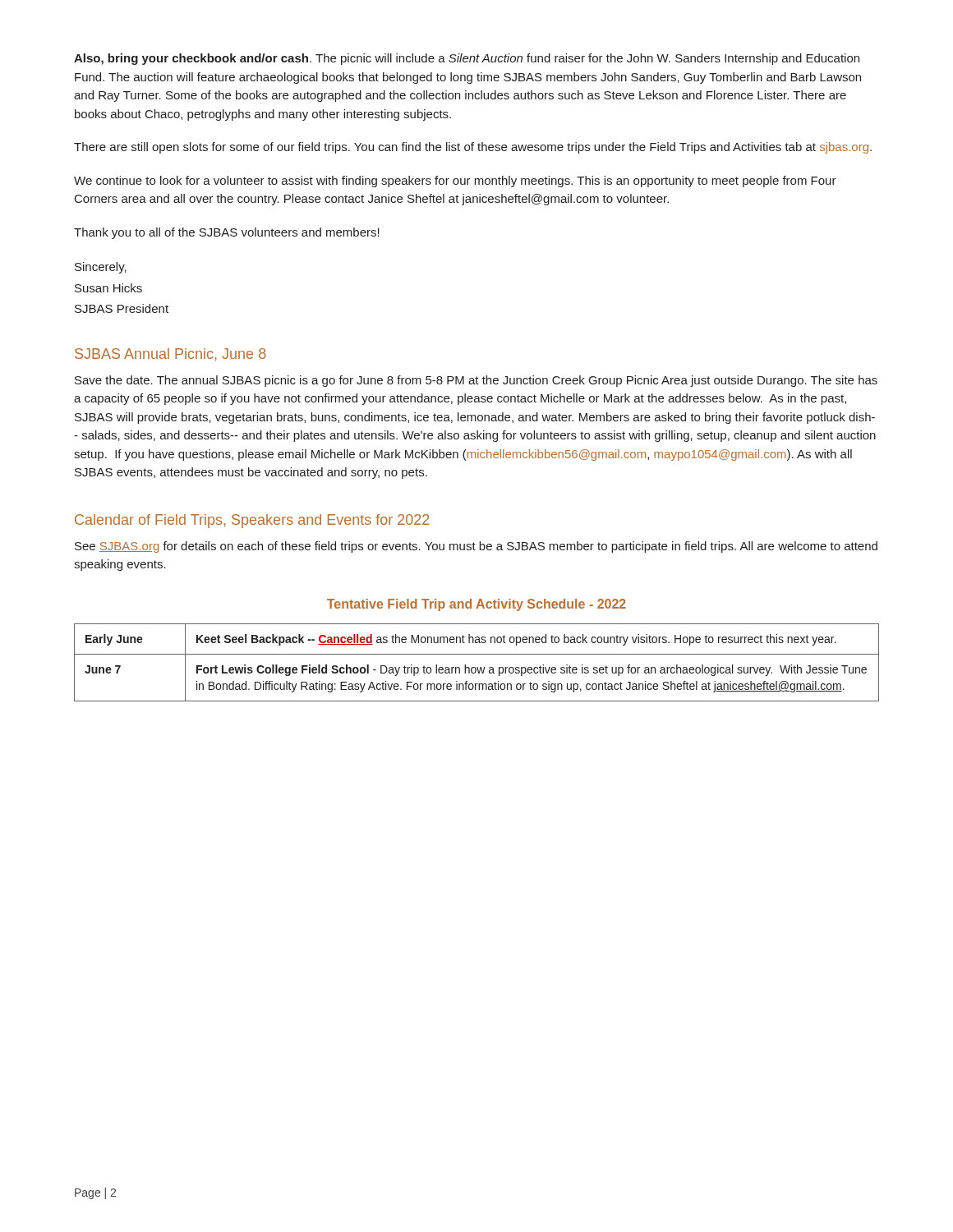Find the element starting "Calendar of Field Trips, Speakers and Events for"

252,519
